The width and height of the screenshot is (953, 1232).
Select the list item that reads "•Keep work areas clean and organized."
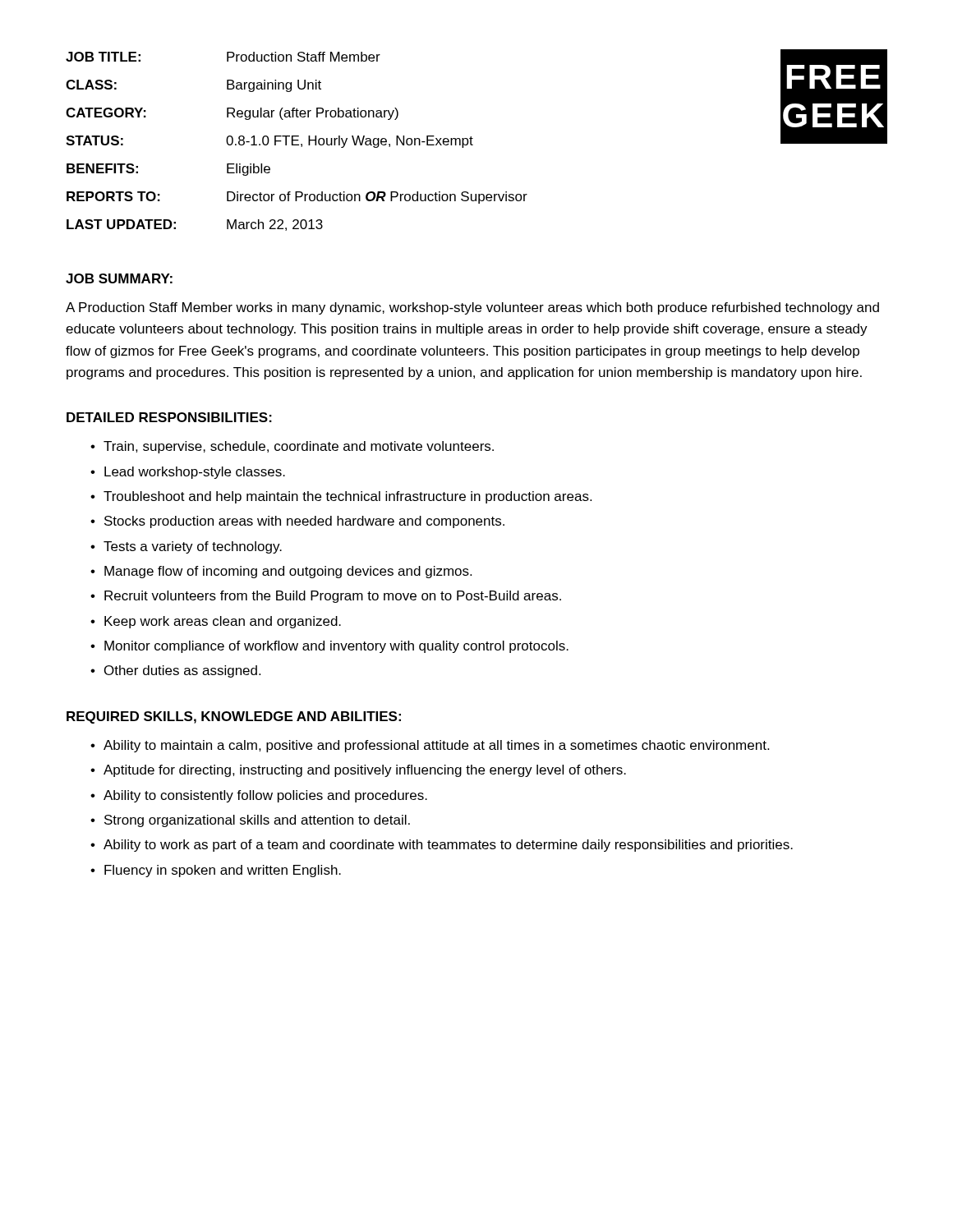[216, 622]
